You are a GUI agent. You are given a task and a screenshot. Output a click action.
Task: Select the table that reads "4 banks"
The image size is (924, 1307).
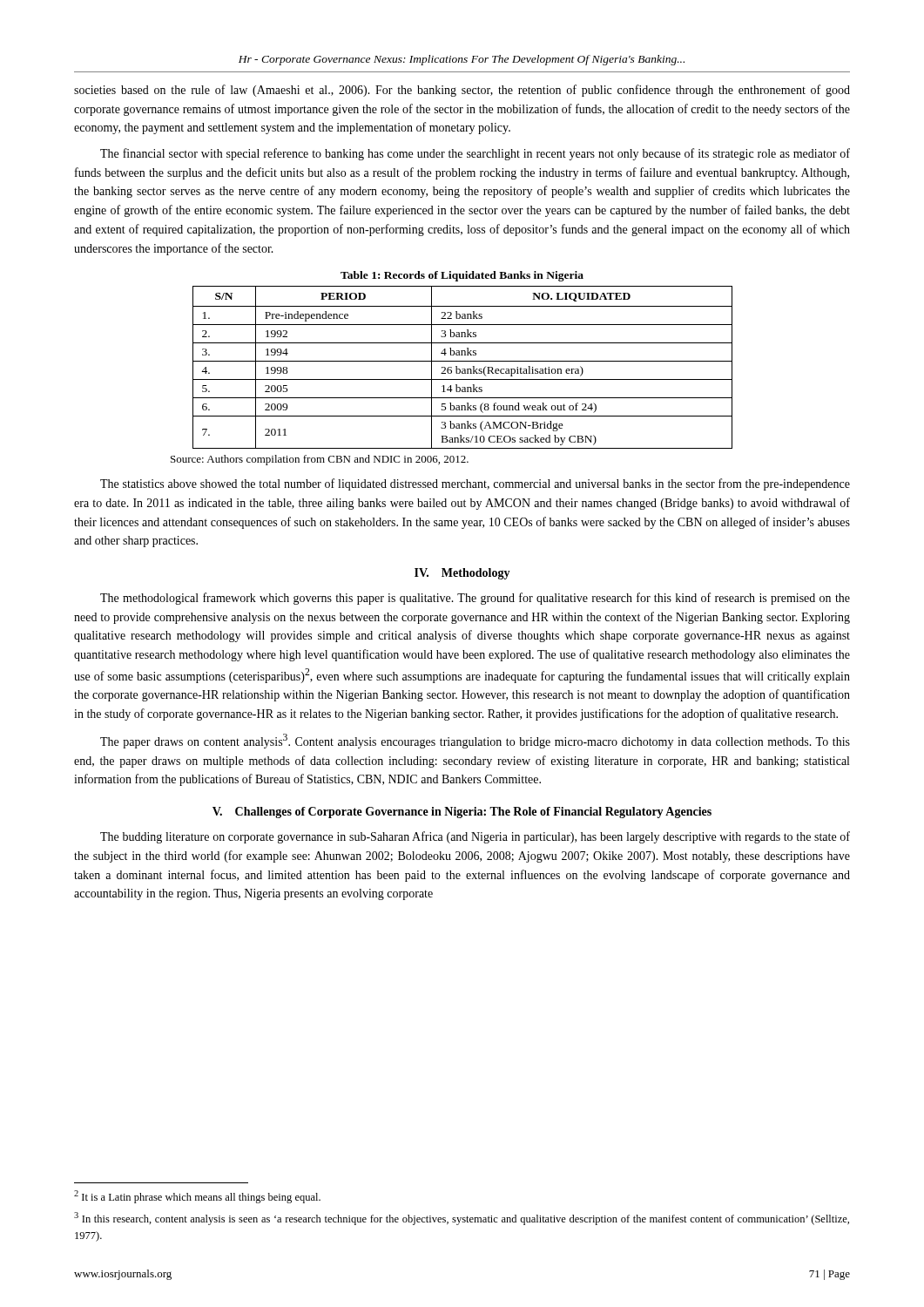pos(462,367)
